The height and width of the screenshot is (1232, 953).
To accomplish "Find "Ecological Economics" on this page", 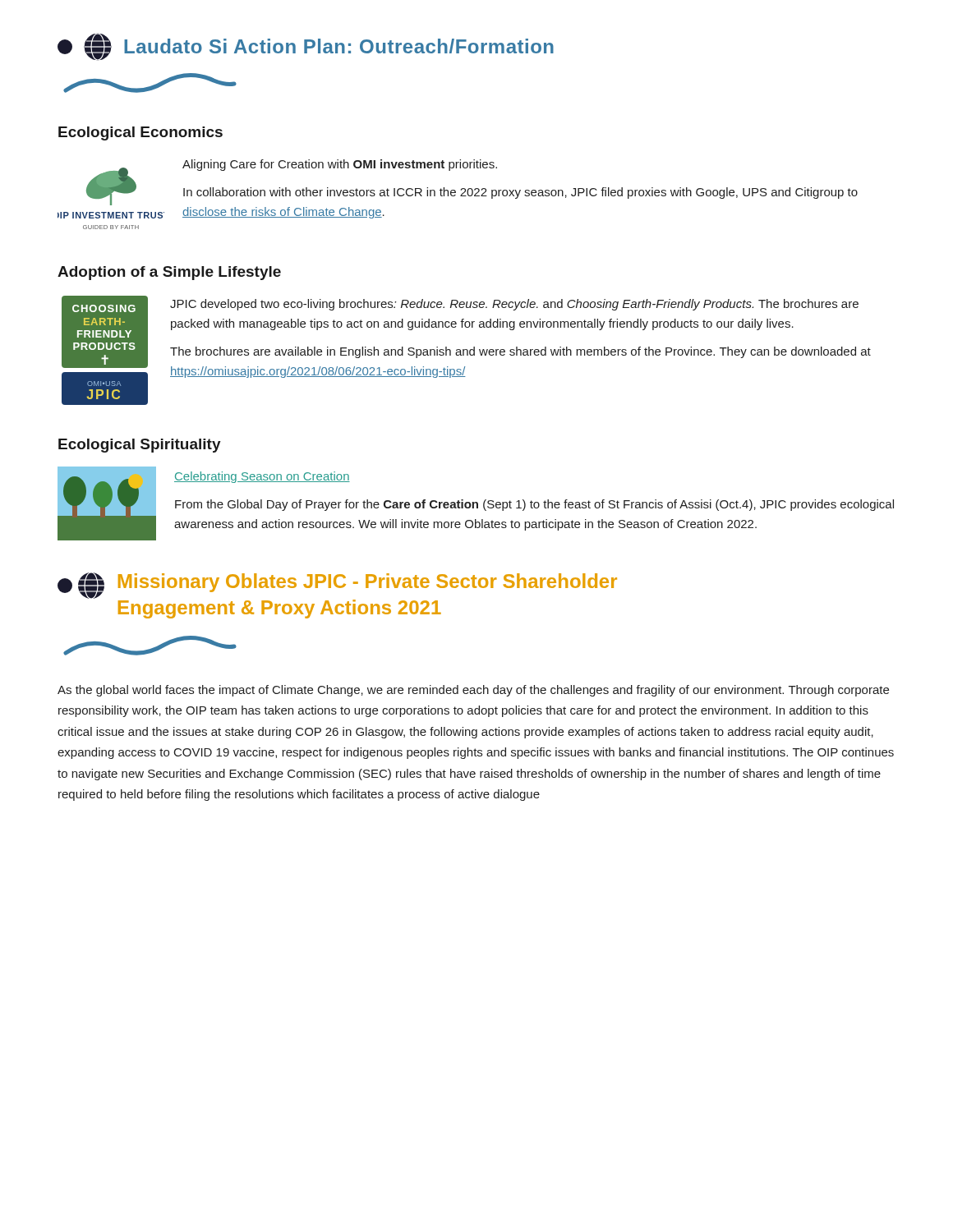I will tap(140, 132).
